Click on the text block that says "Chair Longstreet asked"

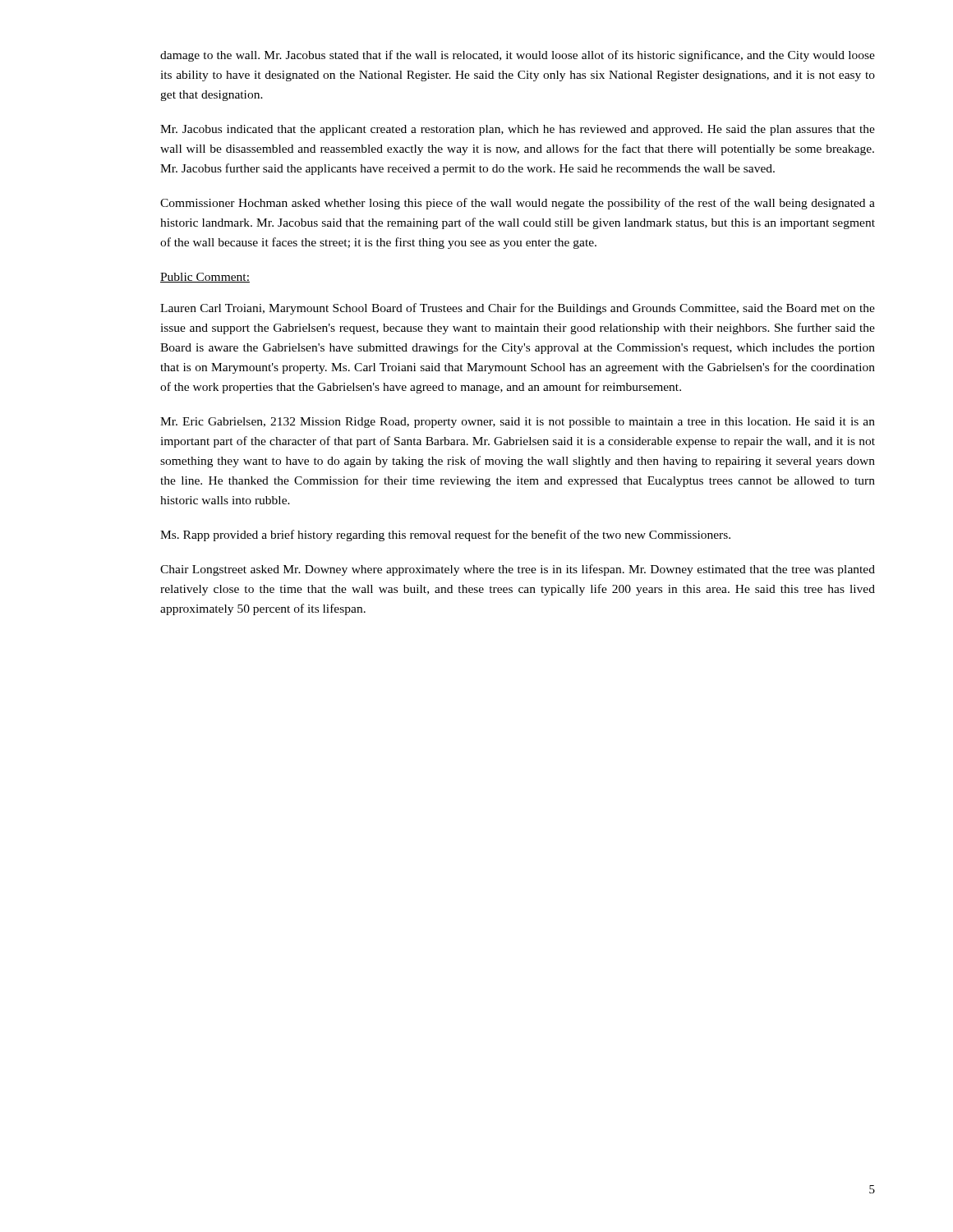tap(518, 589)
